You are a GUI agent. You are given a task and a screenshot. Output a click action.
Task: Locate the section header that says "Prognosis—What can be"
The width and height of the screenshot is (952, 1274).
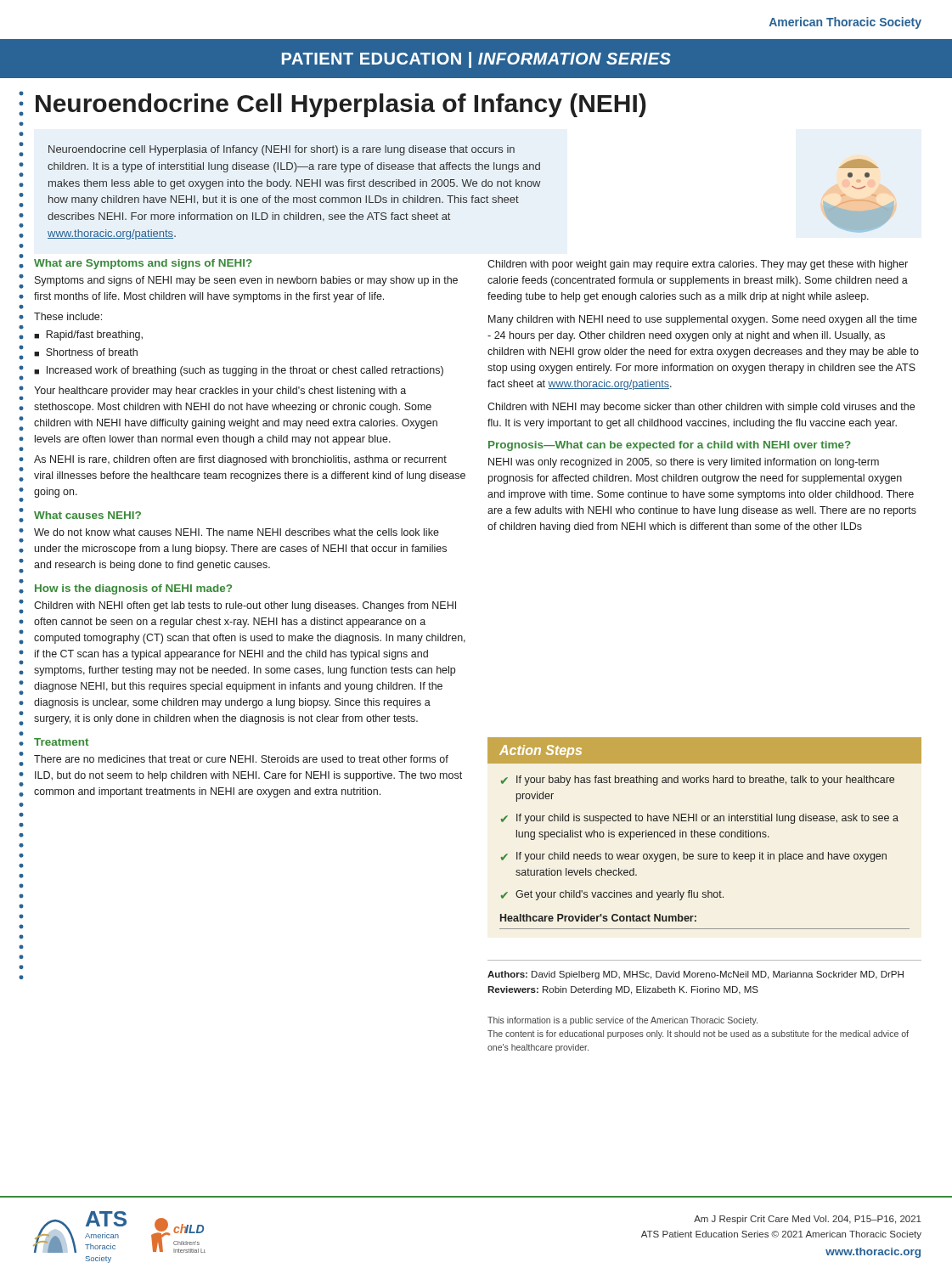(669, 445)
